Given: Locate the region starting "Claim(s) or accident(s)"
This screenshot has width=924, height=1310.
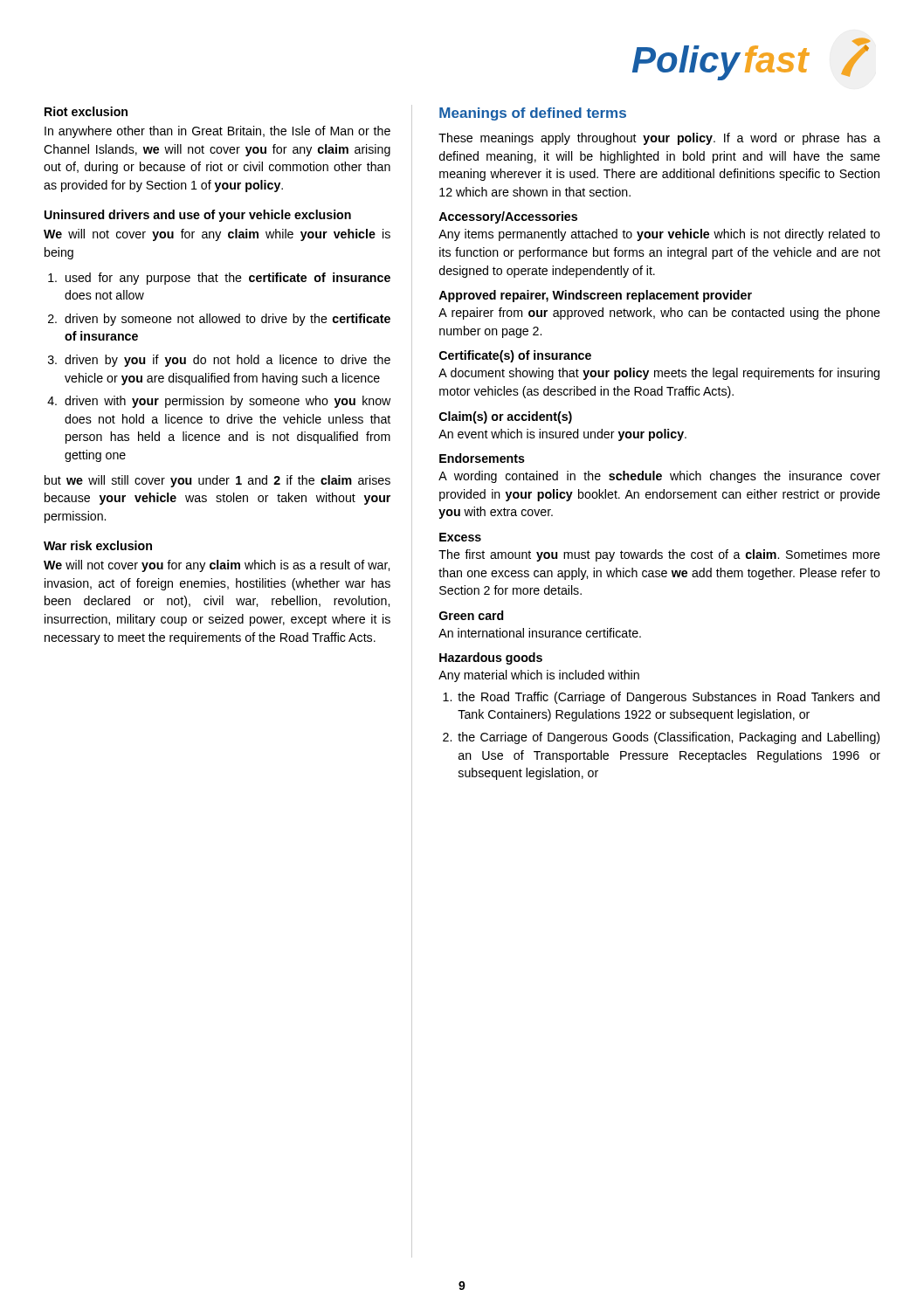Looking at the screenshot, I should click(506, 416).
